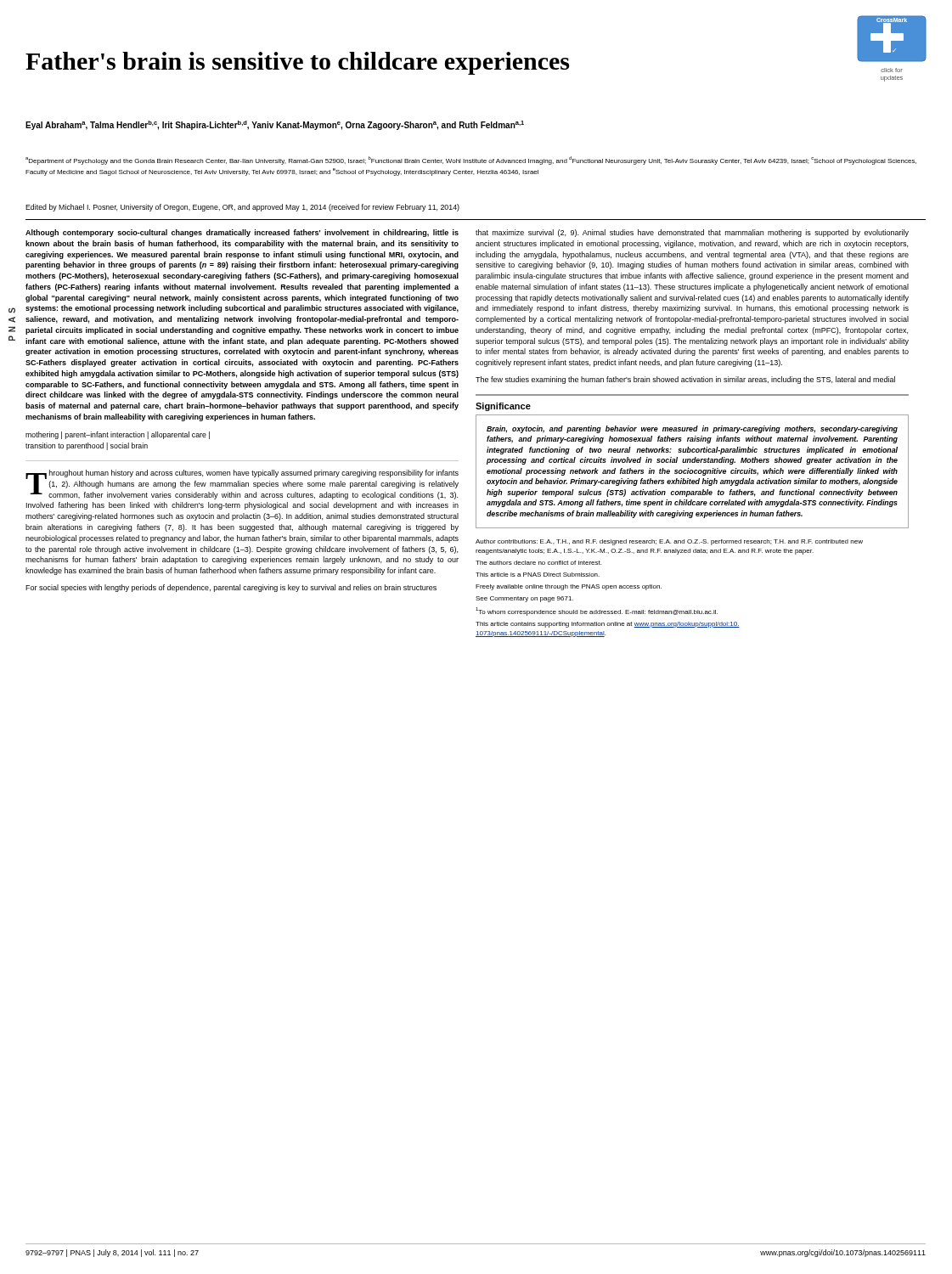
Task: Locate the region starting "Throughout human history and across"
Action: 242,522
